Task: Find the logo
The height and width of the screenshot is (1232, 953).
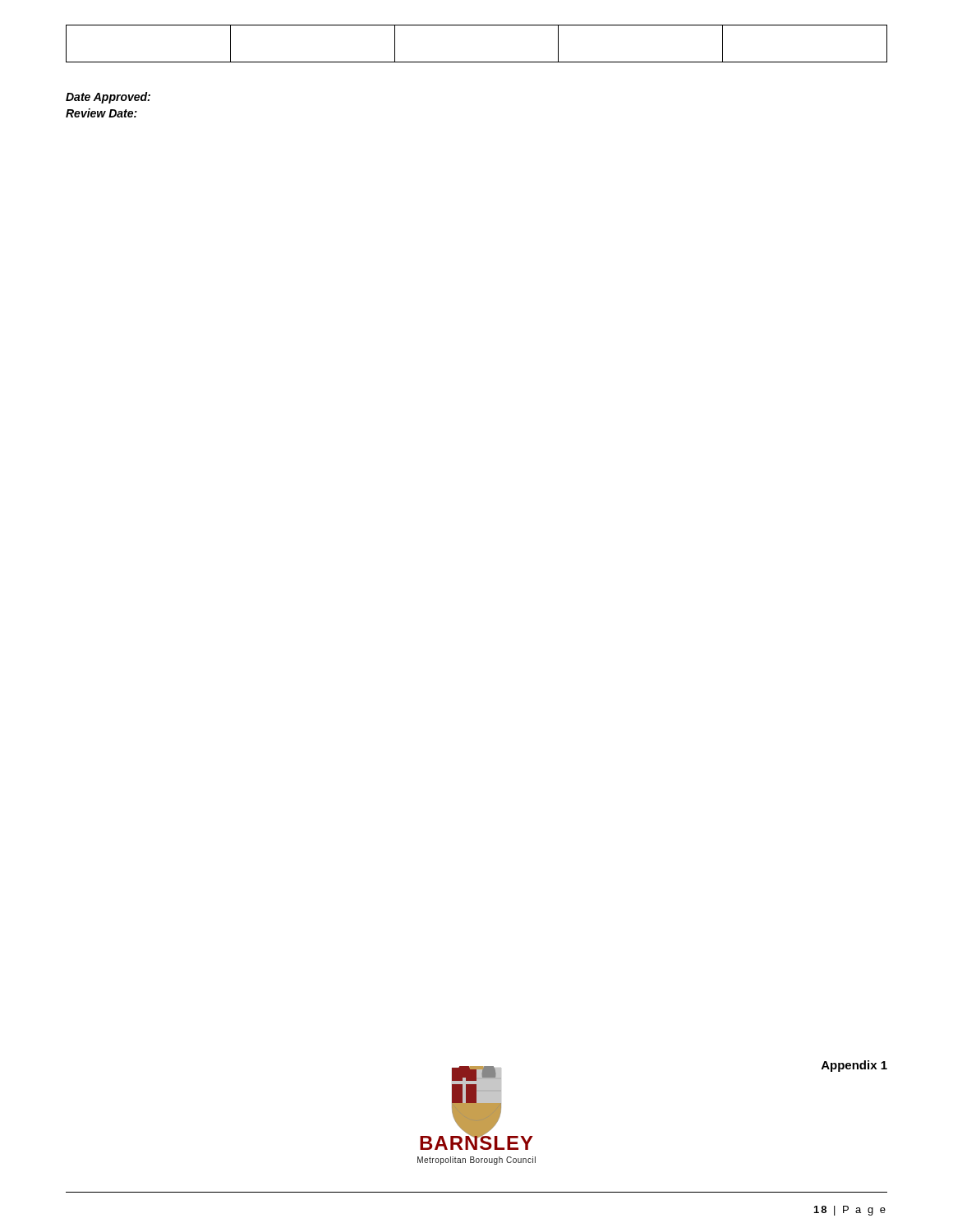Action: (x=476, y=1121)
